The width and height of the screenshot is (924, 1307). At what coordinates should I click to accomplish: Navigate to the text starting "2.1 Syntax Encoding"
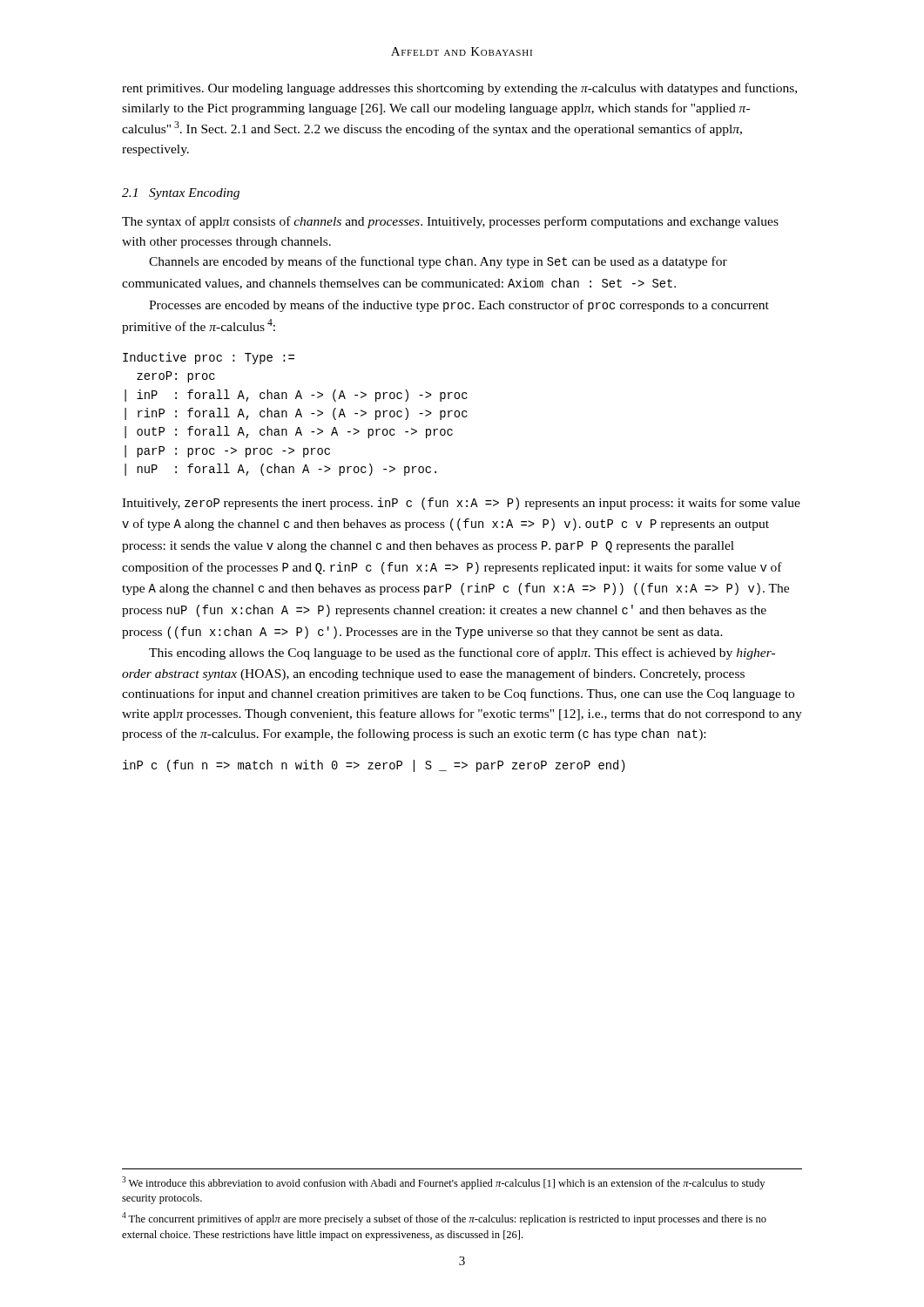(181, 192)
